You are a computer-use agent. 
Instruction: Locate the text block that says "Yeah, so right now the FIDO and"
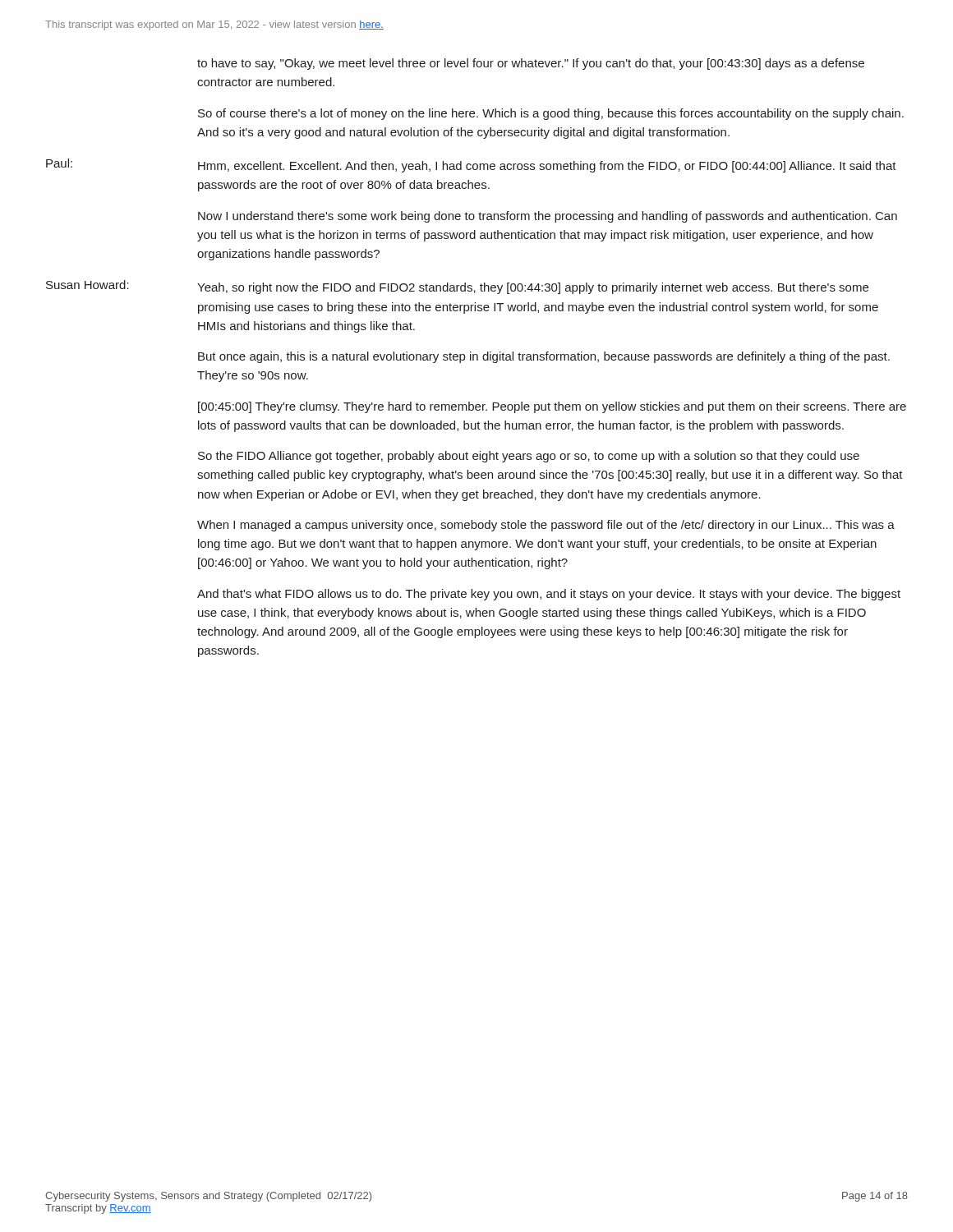click(x=553, y=469)
